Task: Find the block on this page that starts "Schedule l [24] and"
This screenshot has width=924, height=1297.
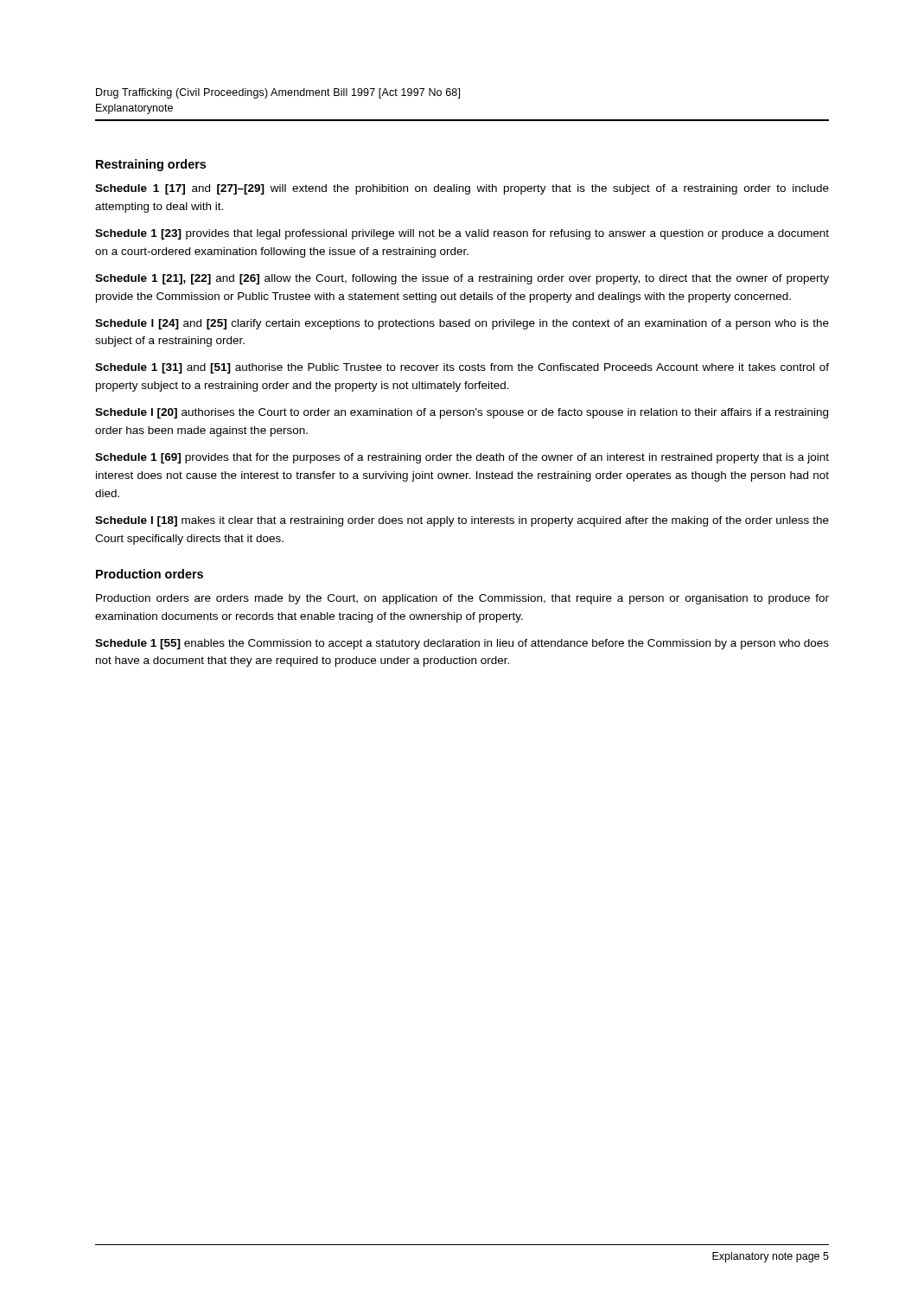Action: tap(462, 332)
